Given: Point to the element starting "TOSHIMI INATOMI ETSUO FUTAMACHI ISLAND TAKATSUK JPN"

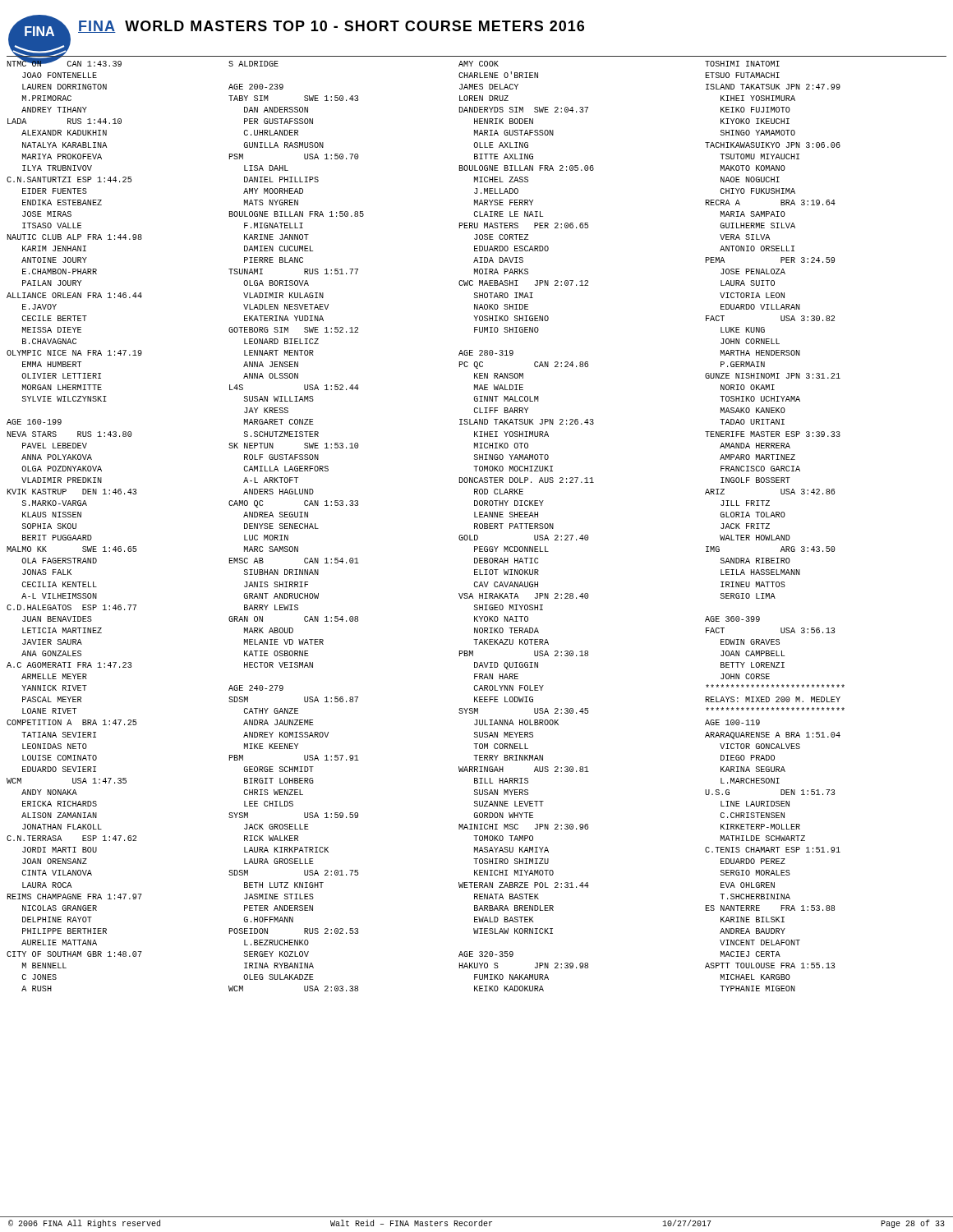Looking at the screenshot, I should 742,64.
